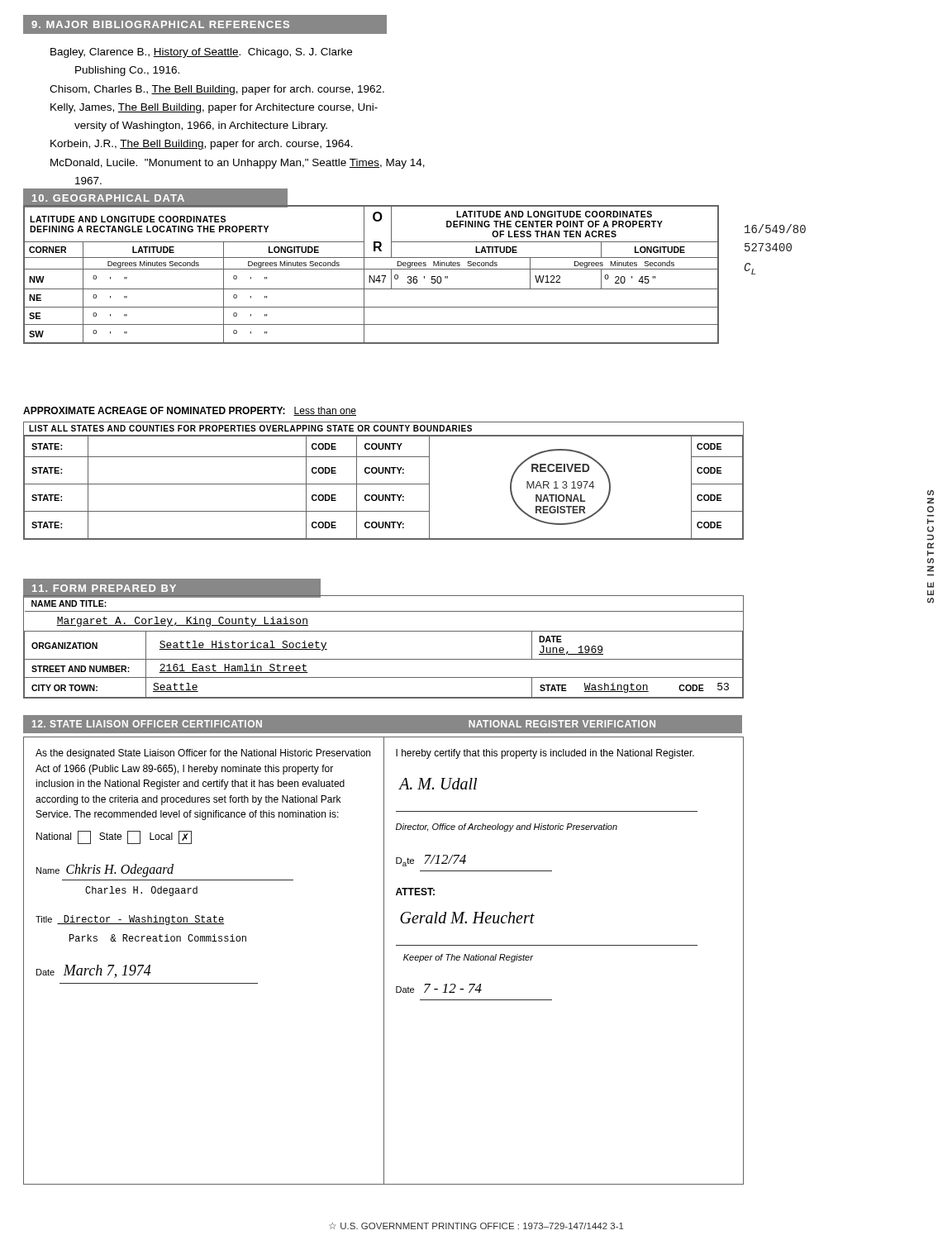Locate the text block that says "NAME AND TITLE: Margaret"
Viewport: 952px width, 1240px height.
click(383, 647)
